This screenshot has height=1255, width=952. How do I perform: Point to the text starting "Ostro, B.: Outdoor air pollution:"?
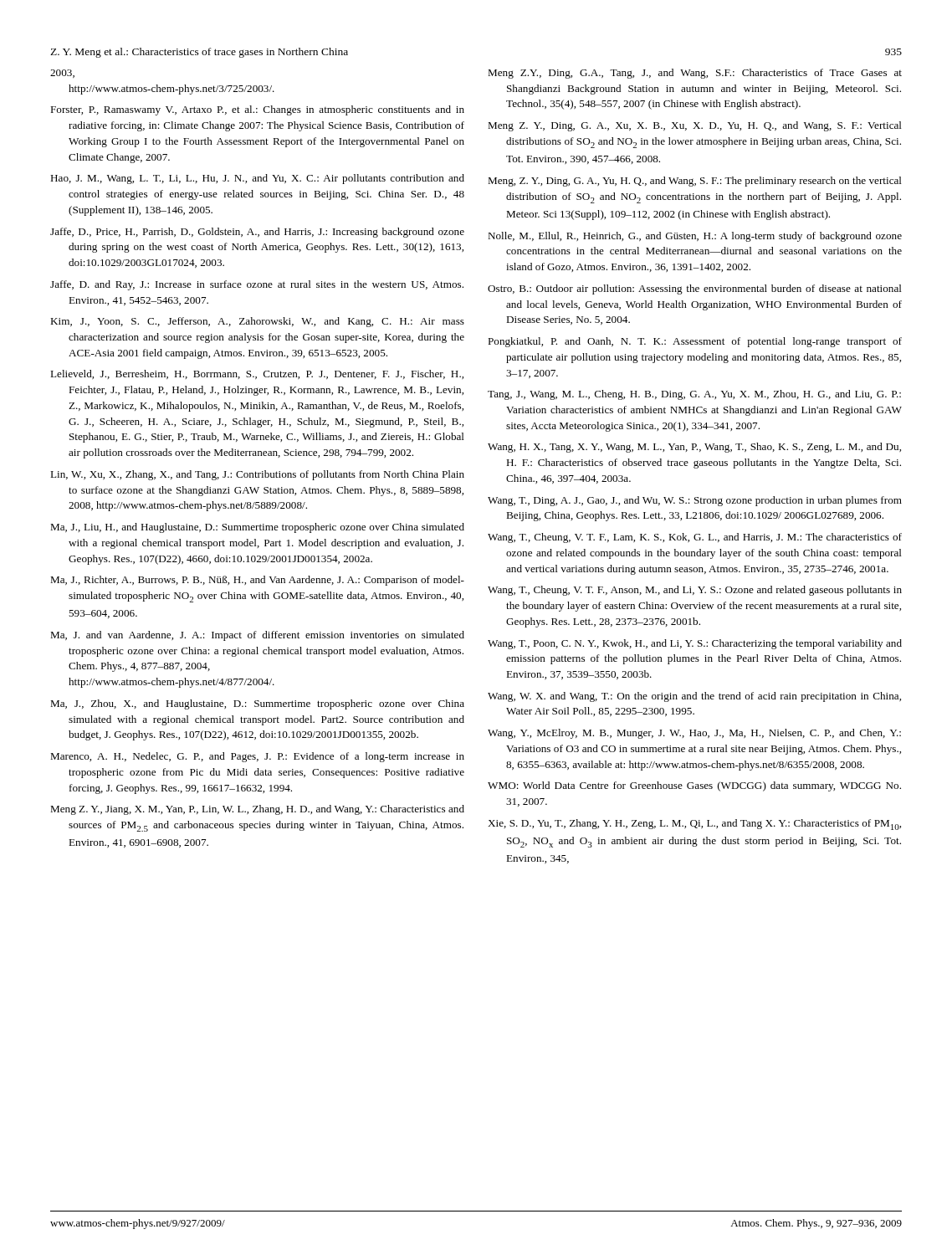(x=704, y=304)
